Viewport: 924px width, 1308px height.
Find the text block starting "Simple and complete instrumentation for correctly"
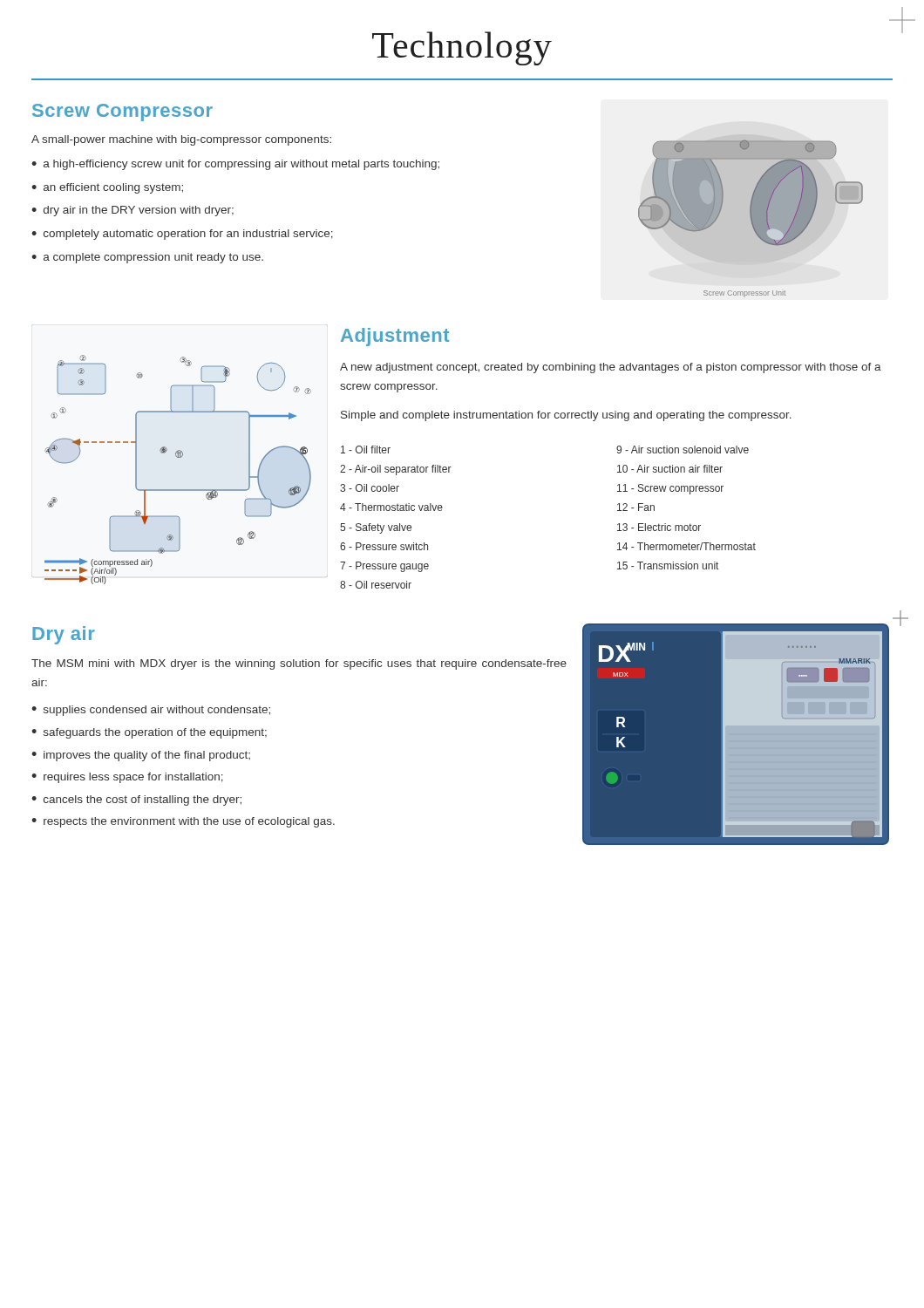coord(566,415)
